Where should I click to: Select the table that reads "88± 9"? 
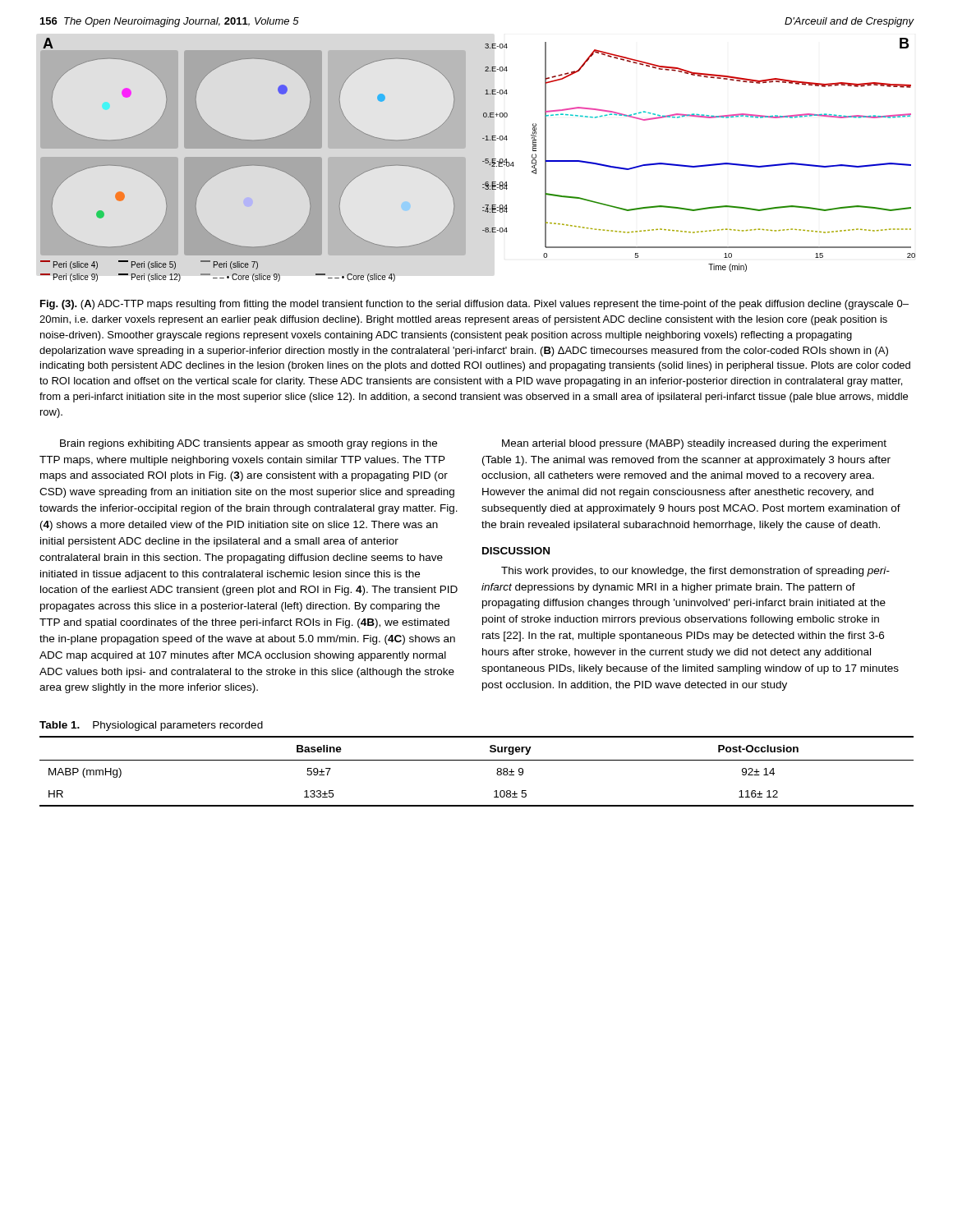476,771
